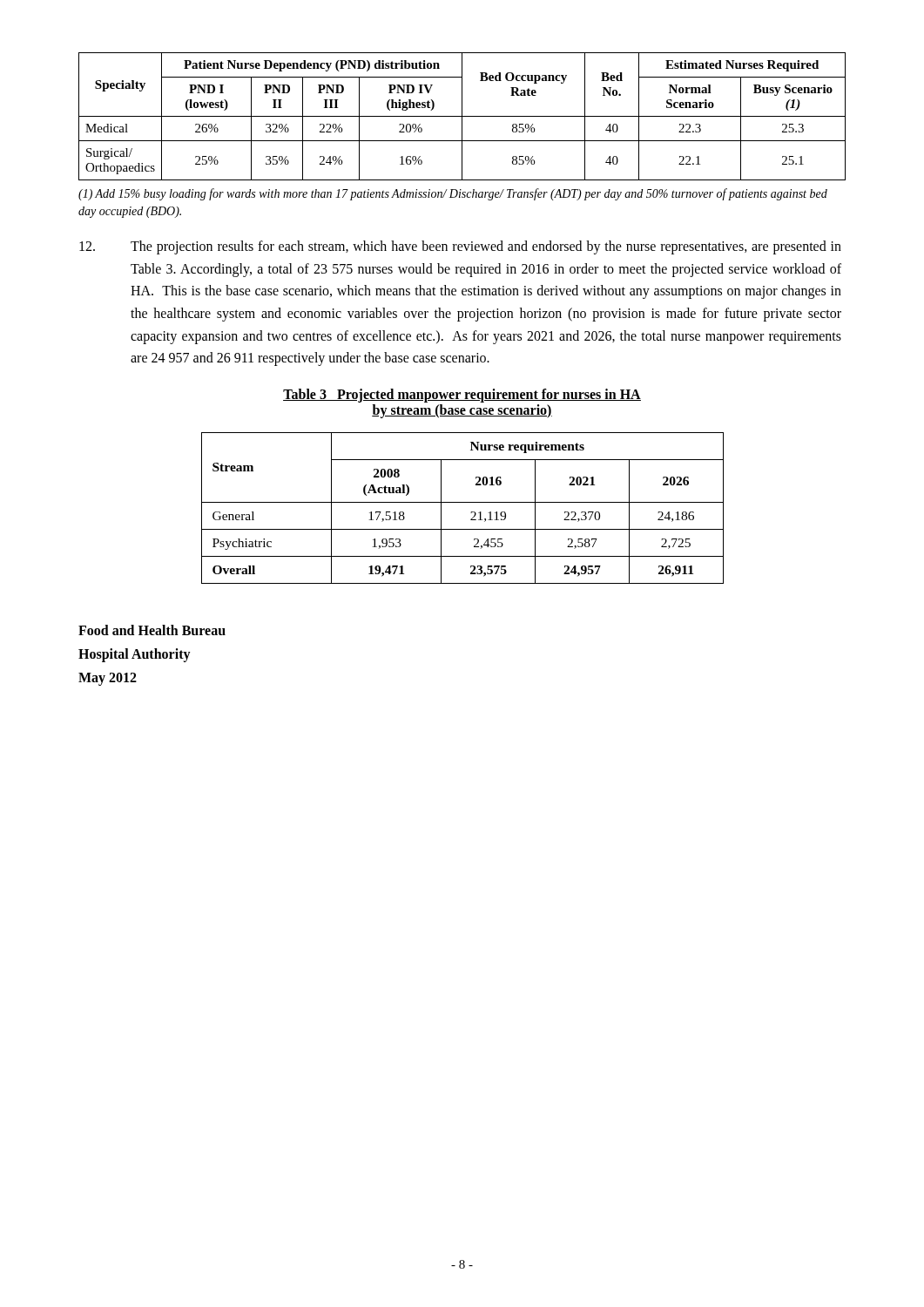Navigate to the passage starting "(1) Add 15% busy loading for wards with"
This screenshot has height=1307, width=924.
tap(453, 202)
